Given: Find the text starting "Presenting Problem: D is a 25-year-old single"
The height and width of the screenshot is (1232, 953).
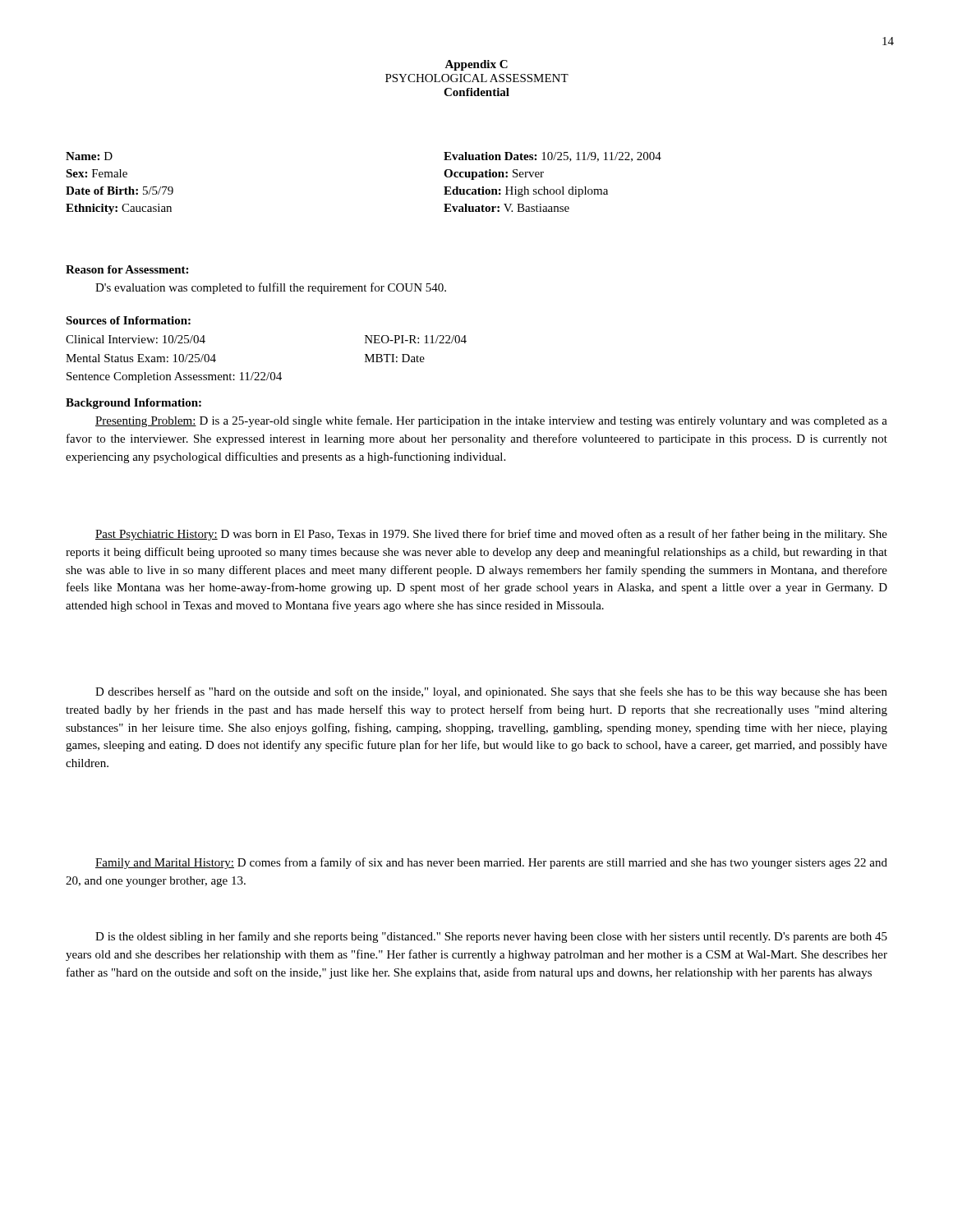Looking at the screenshot, I should point(476,439).
